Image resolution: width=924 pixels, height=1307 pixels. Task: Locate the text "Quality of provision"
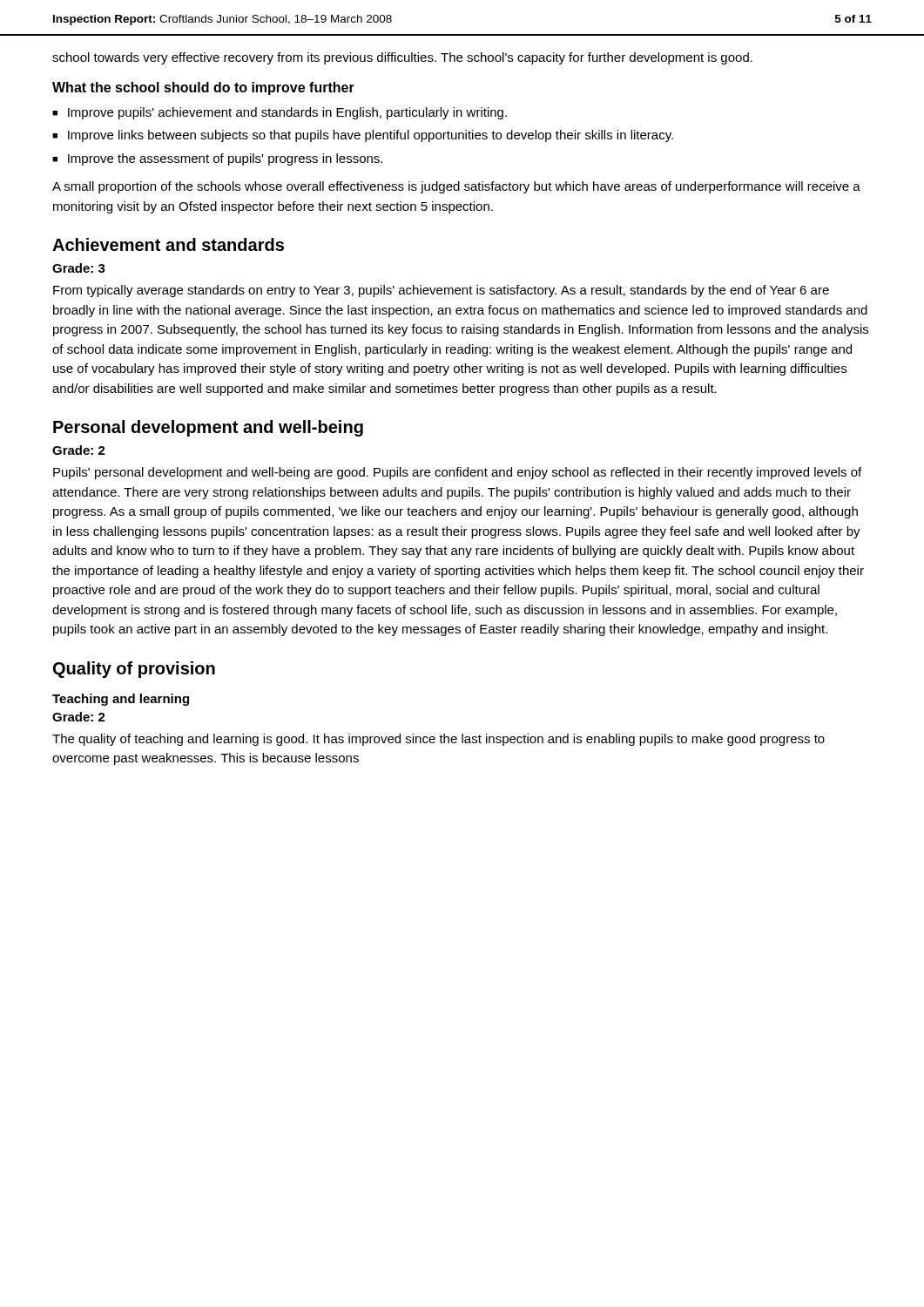pos(134,668)
